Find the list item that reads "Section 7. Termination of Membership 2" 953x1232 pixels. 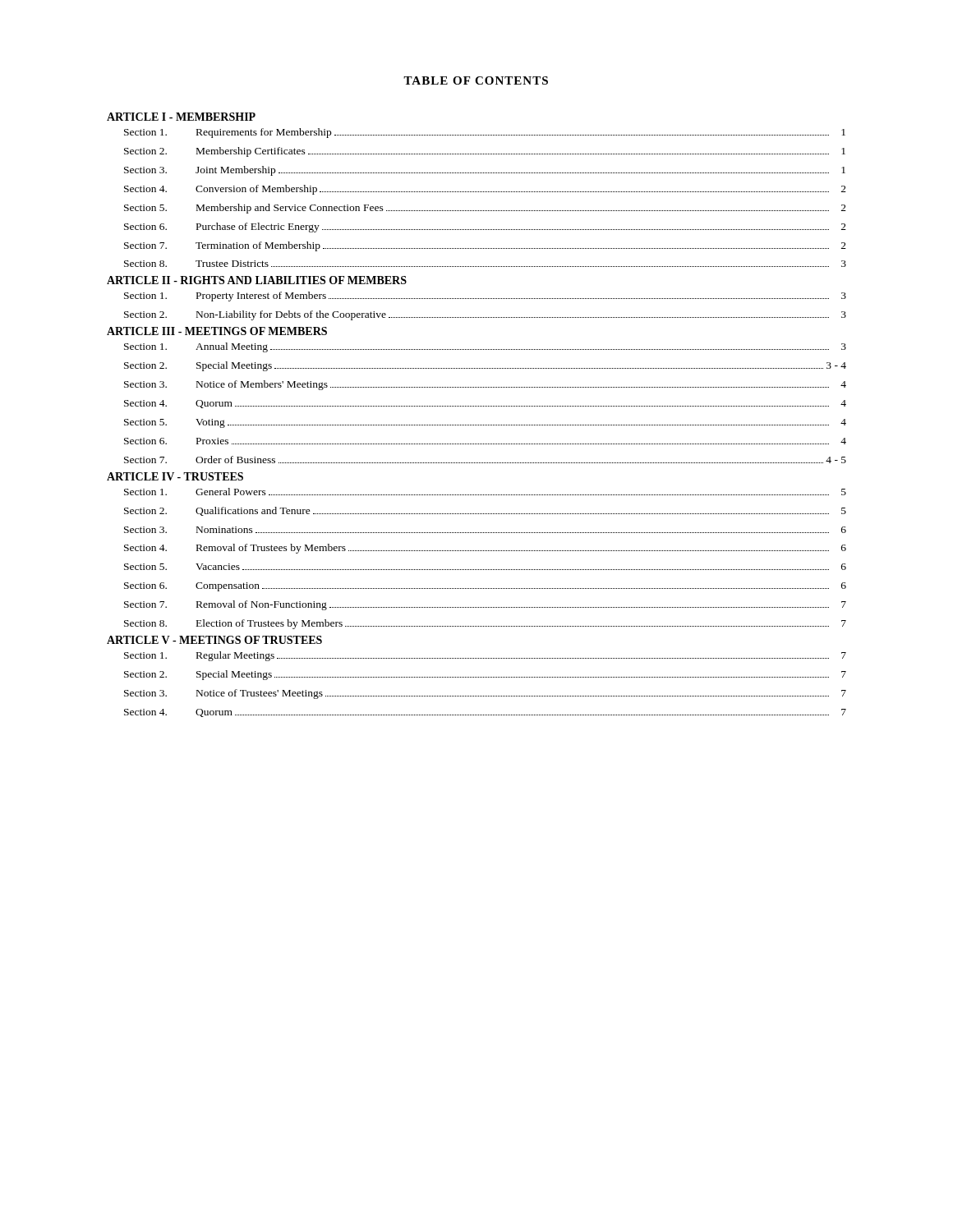point(485,246)
